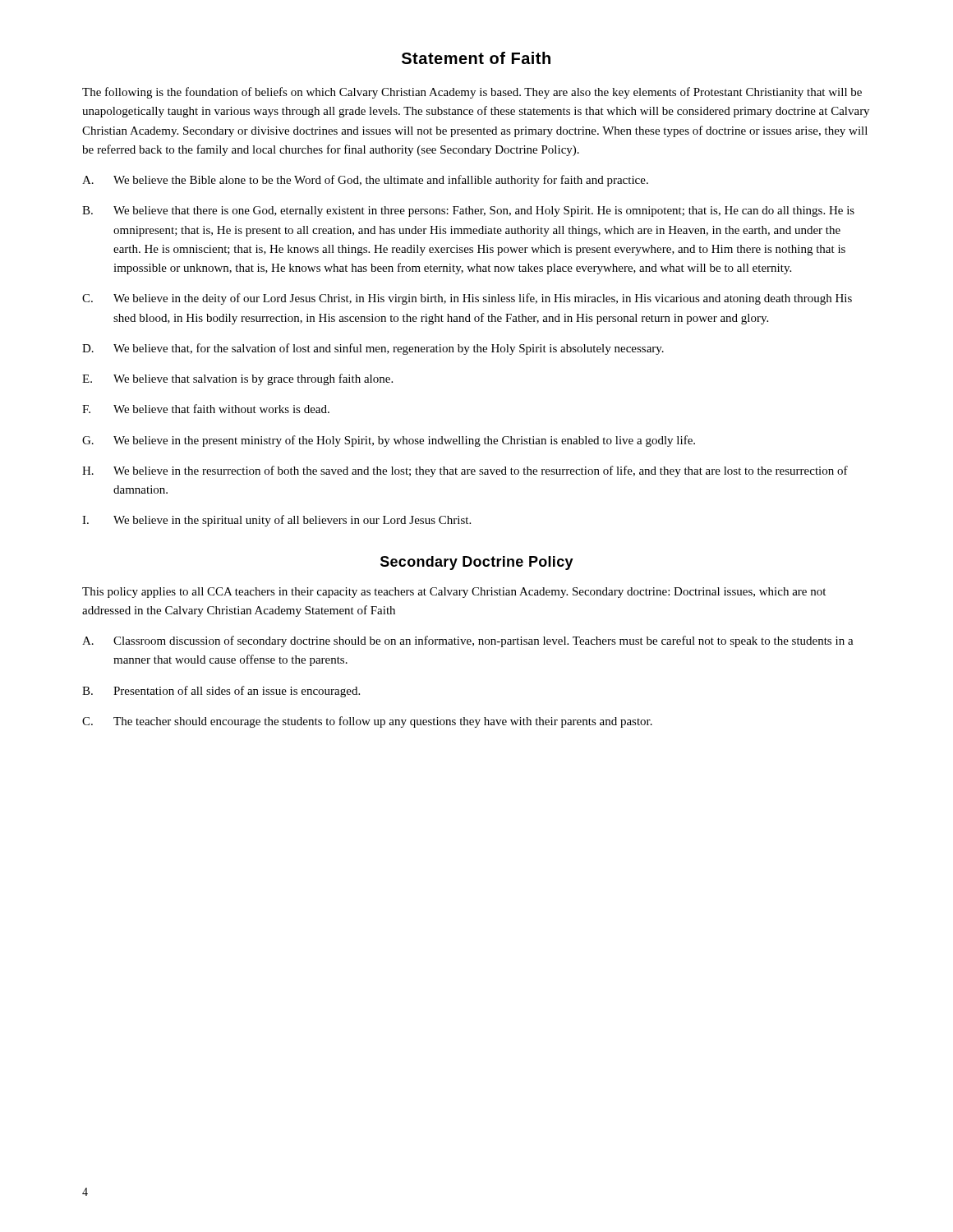Point to the block beginning "G. We believe in"

click(476, 440)
